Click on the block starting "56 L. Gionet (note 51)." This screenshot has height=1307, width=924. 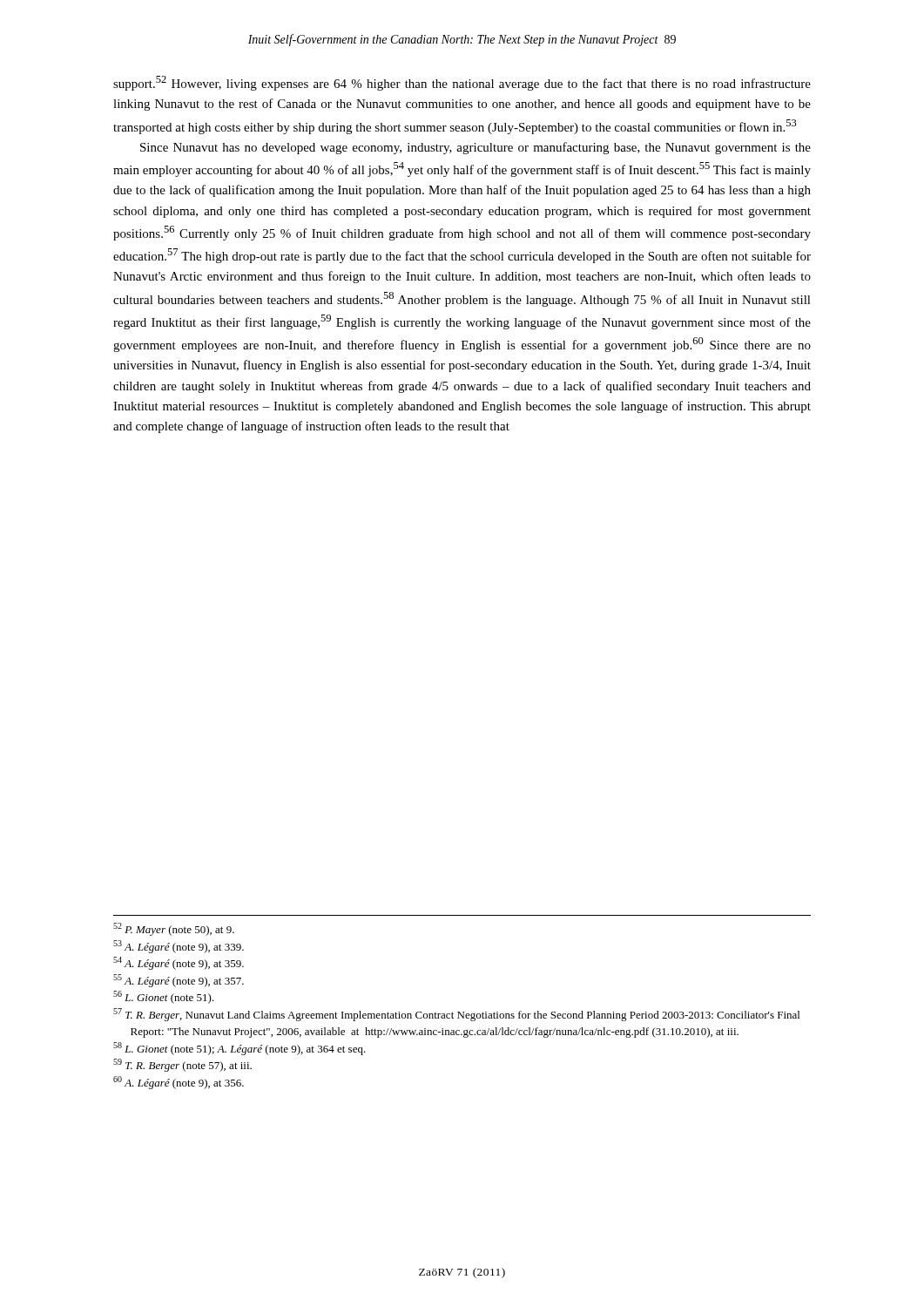coord(164,996)
